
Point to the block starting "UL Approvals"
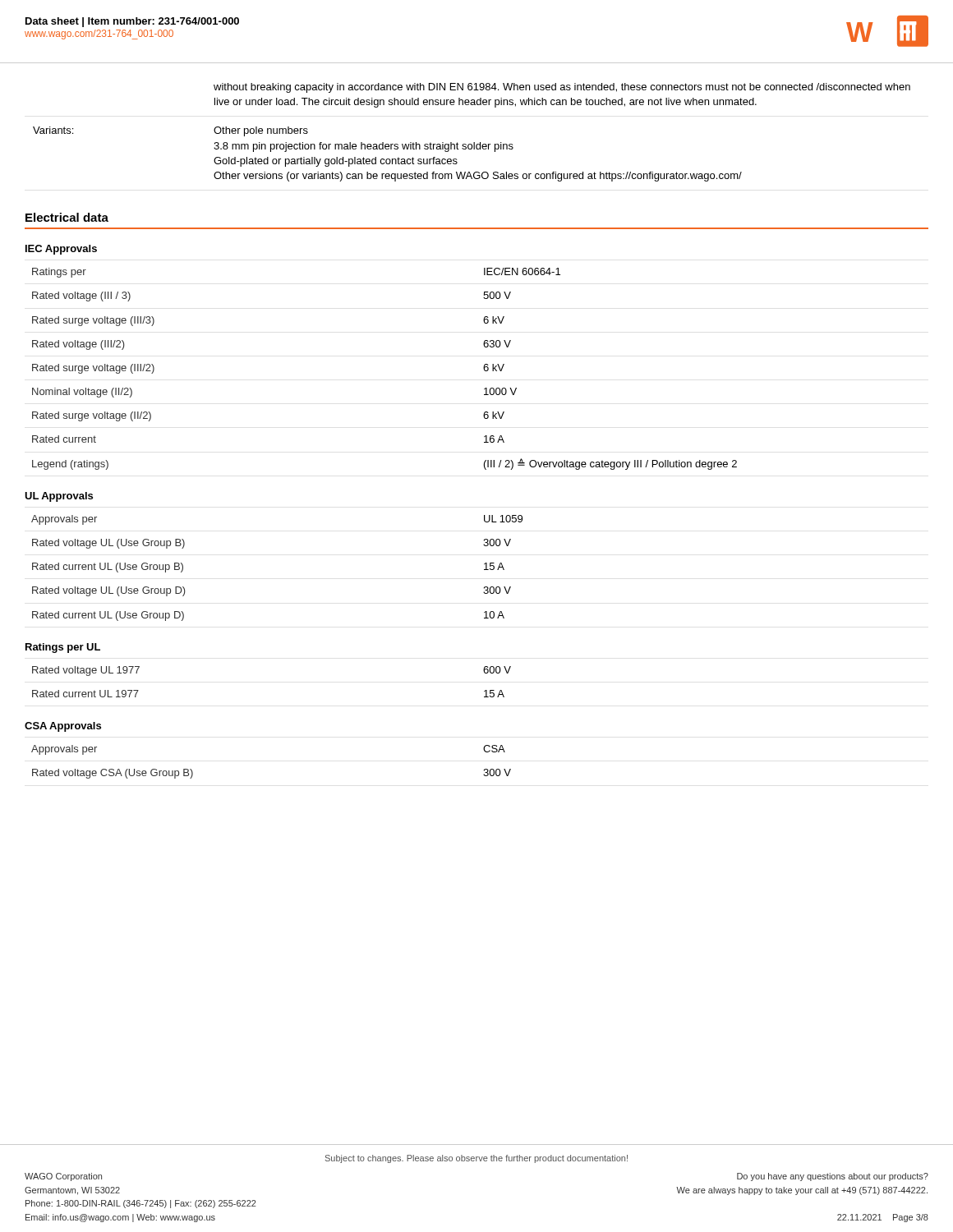pos(59,496)
